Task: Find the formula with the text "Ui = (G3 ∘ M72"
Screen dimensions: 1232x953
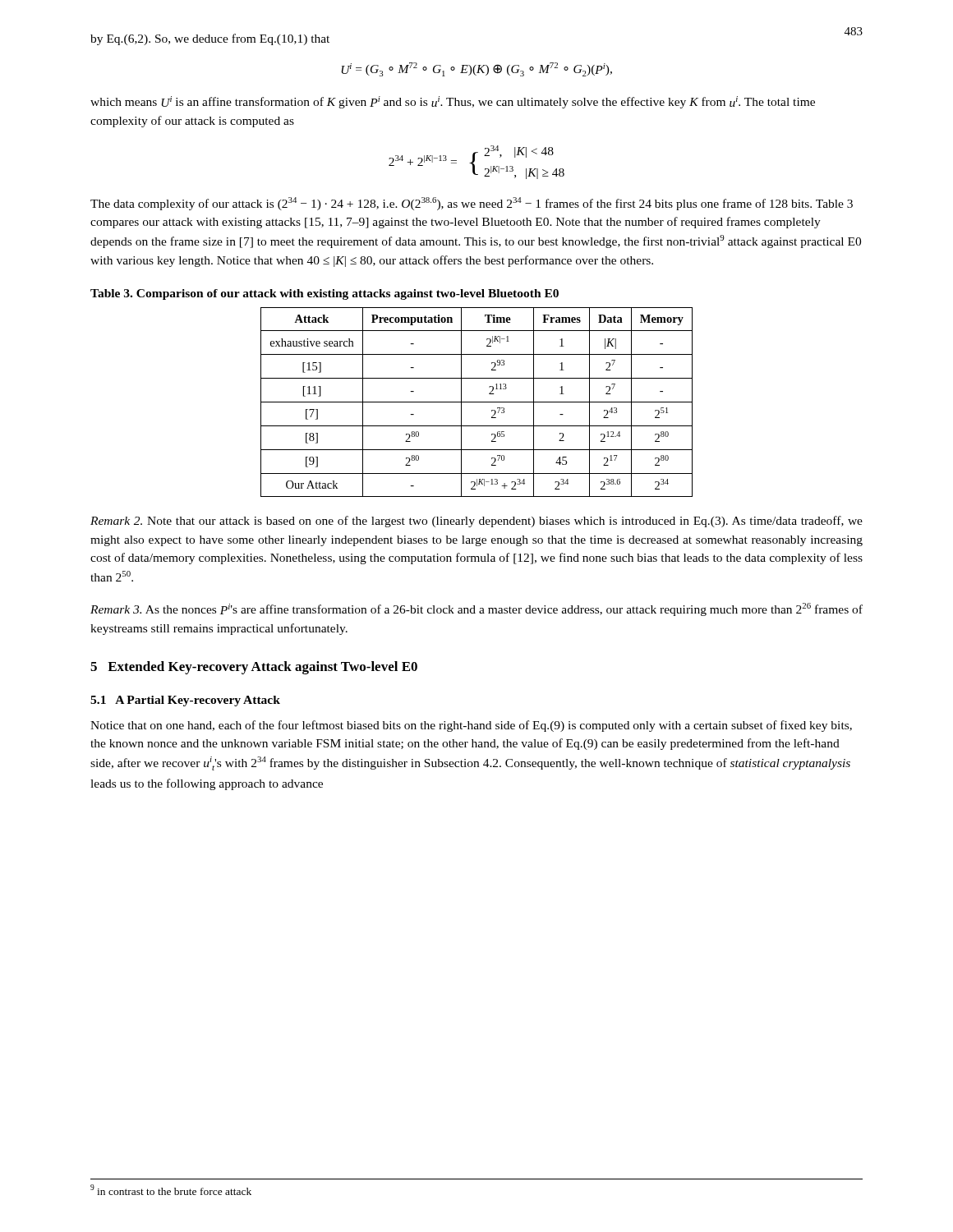Action: [x=476, y=69]
